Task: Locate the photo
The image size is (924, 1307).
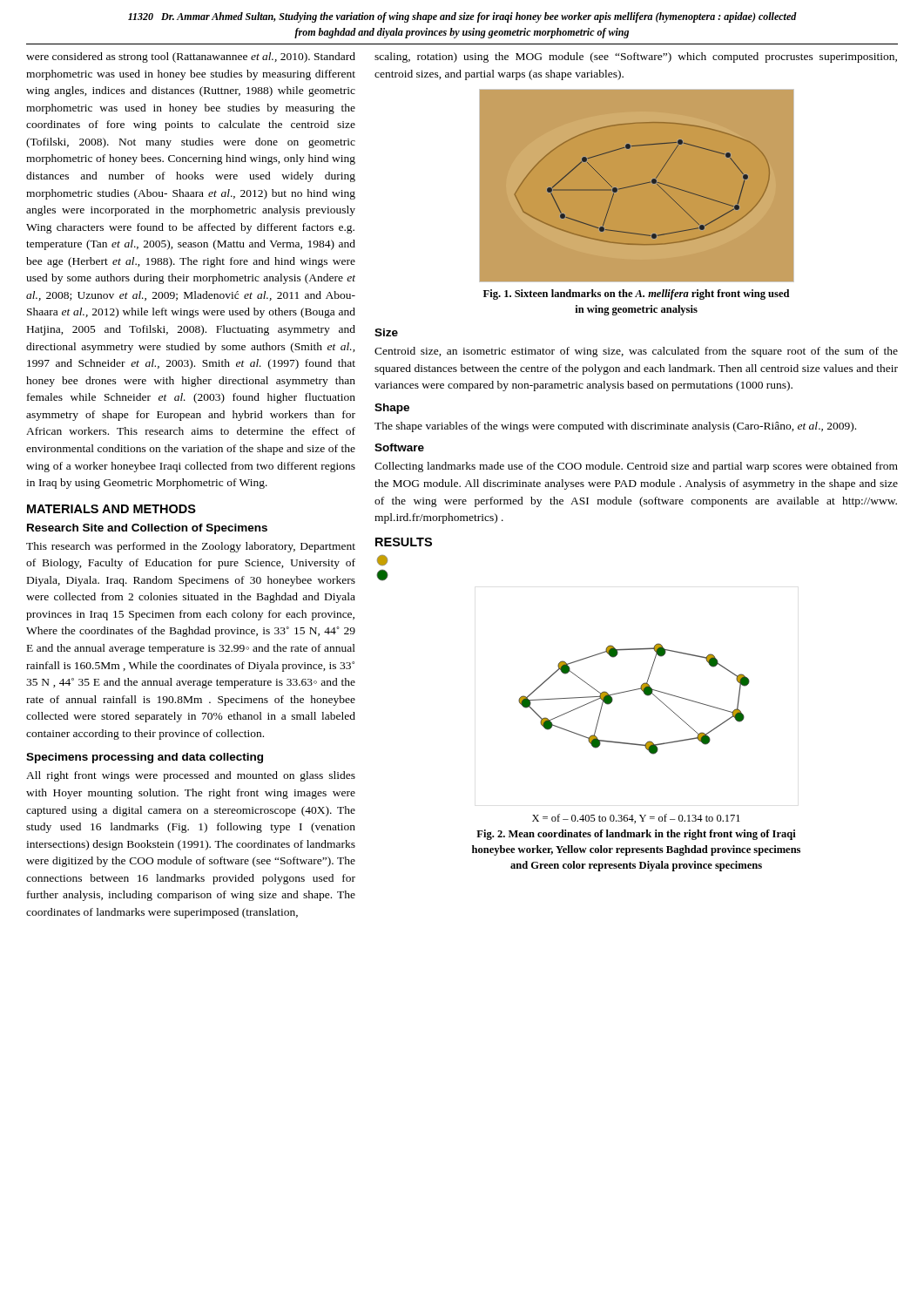Action: pyautogui.click(x=636, y=186)
